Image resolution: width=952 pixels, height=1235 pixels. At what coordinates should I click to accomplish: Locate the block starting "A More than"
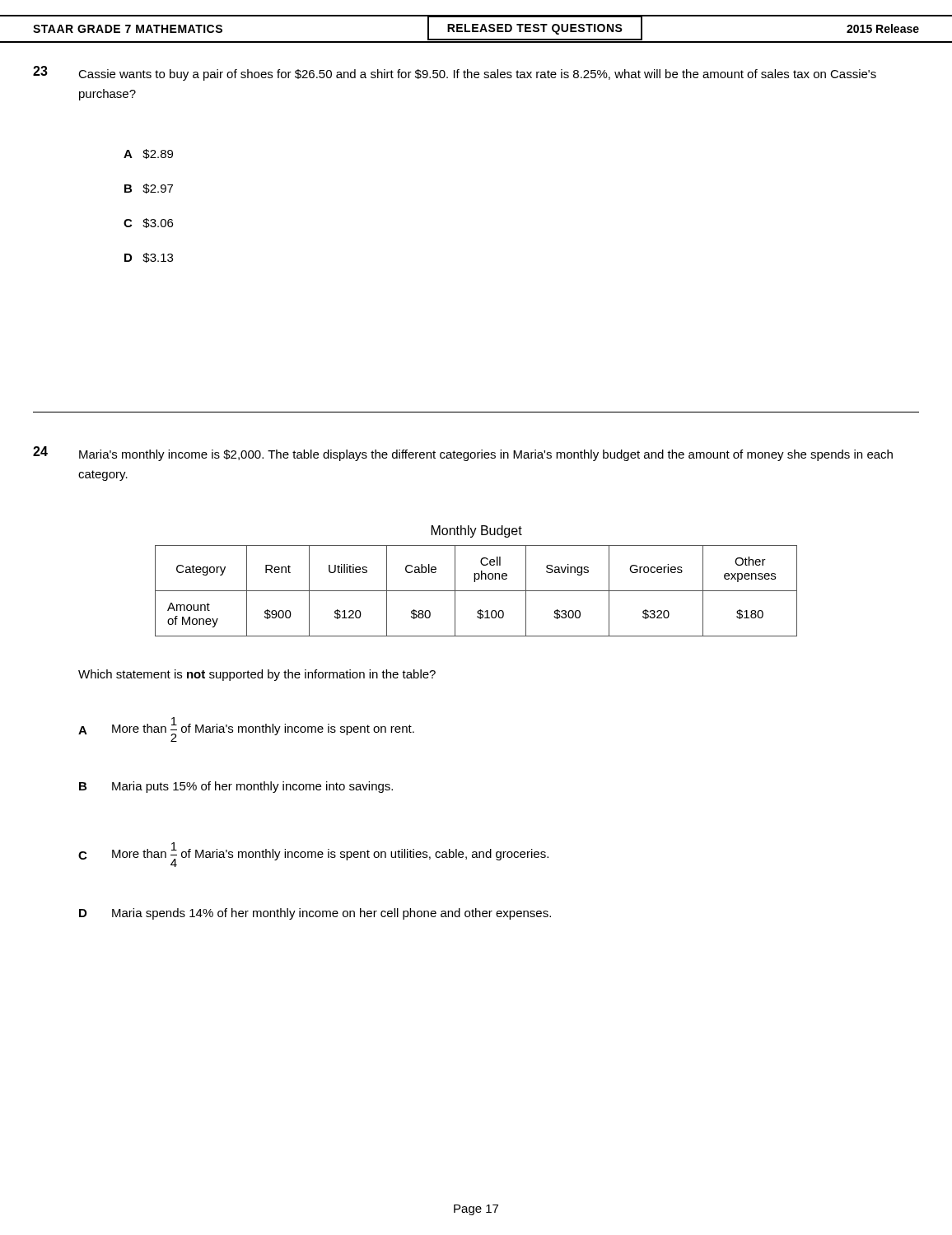[x=247, y=730]
